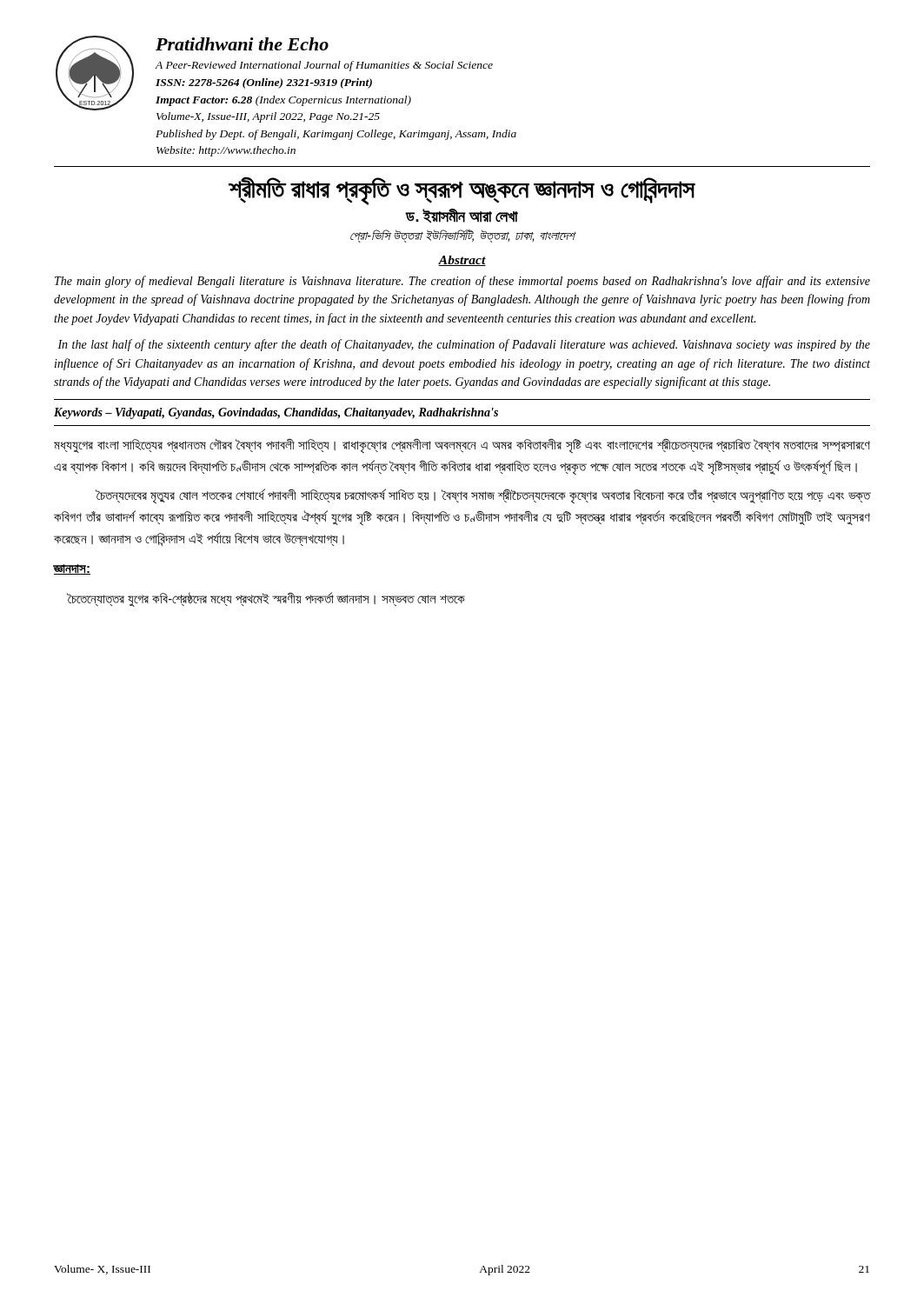The image size is (924, 1304).
Task: Locate the text starting "মধ্যযুগের বাংলা সাহিত্যের প্রধানতম গৌরব বৈষ্ণব"
Action: pyautogui.click(x=462, y=456)
